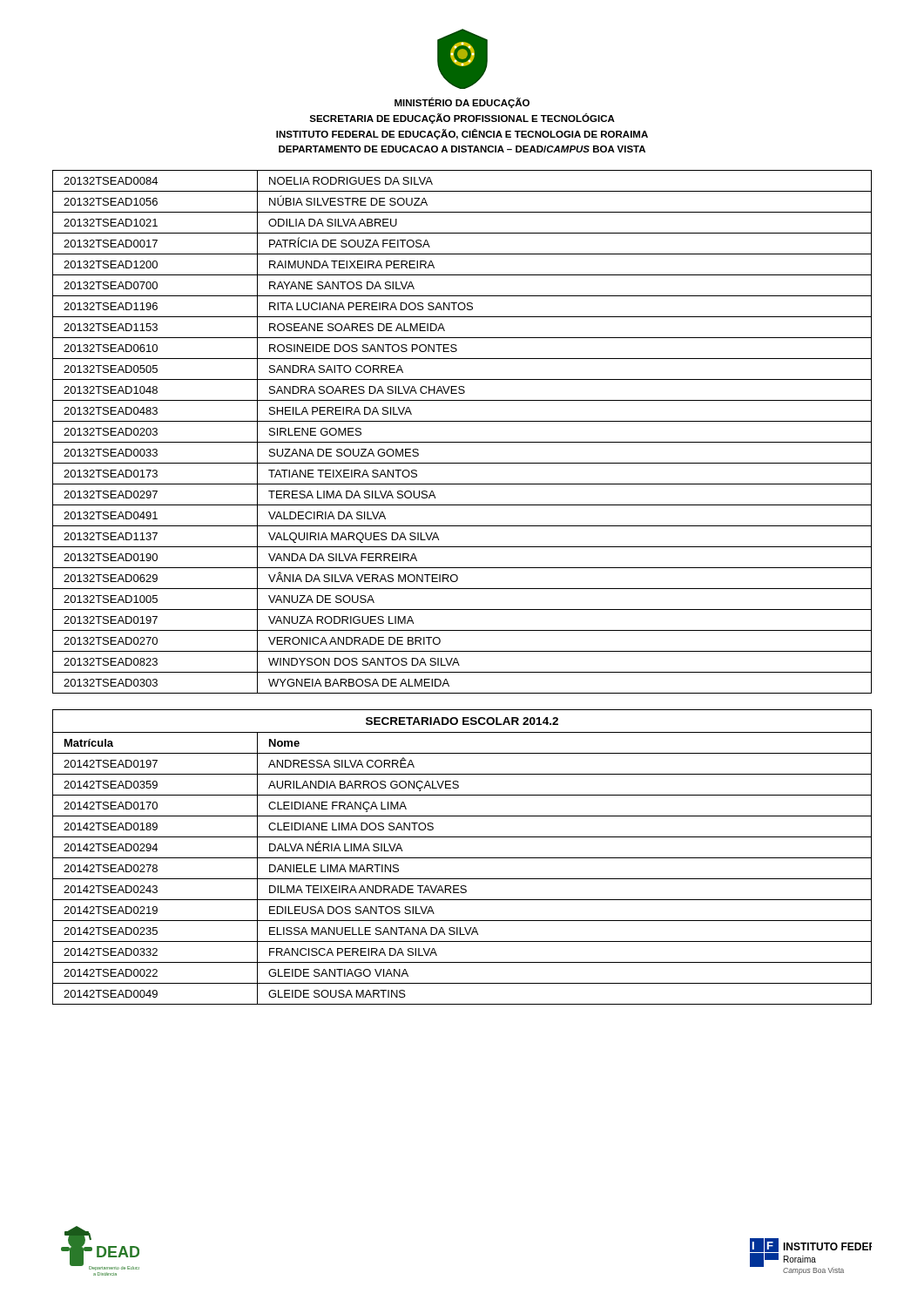Click on the table containing "VANUZA DE SOUSA"
The image size is (924, 1307).
click(x=462, y=432)
